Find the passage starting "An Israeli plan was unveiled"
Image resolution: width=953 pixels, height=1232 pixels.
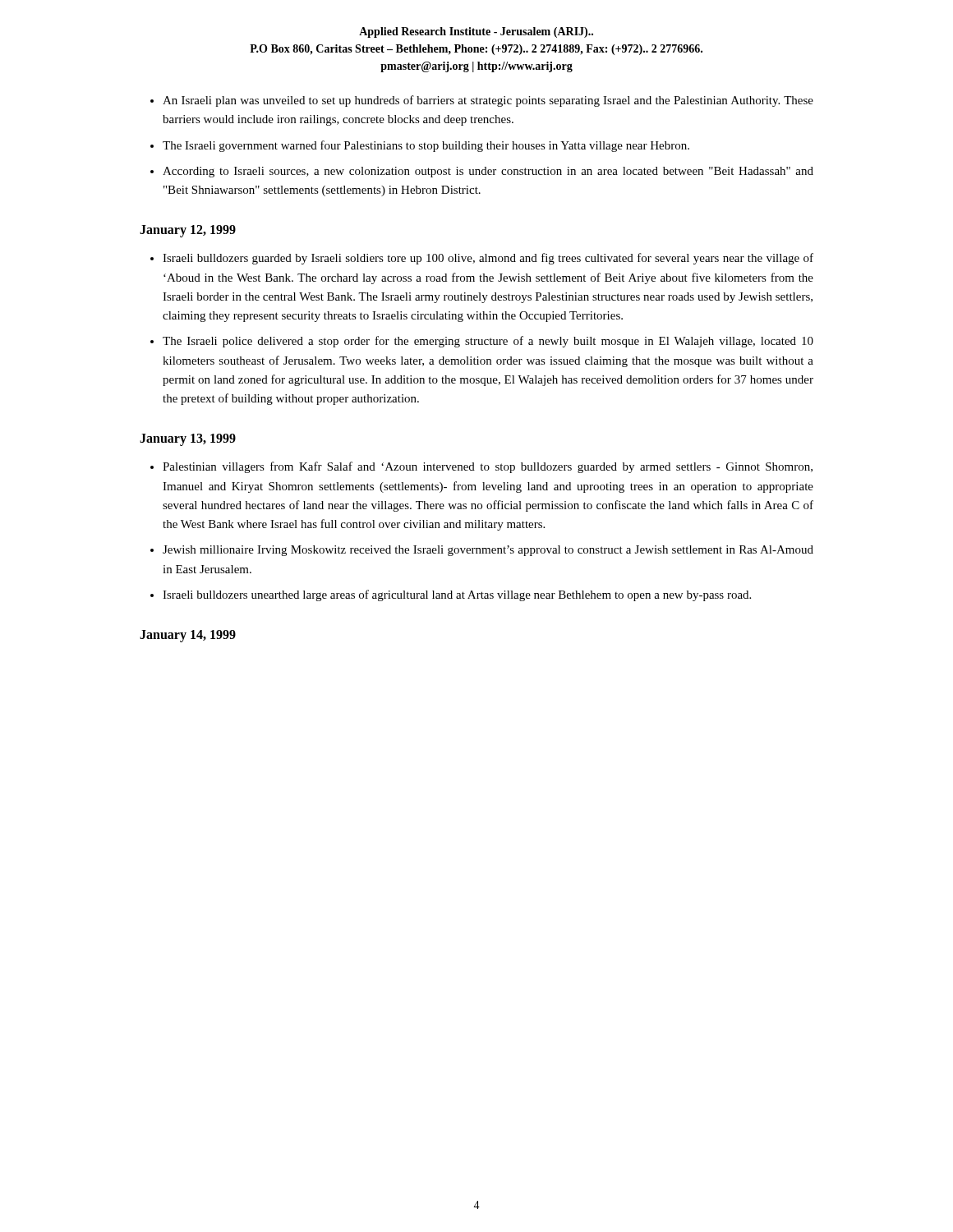488,110
